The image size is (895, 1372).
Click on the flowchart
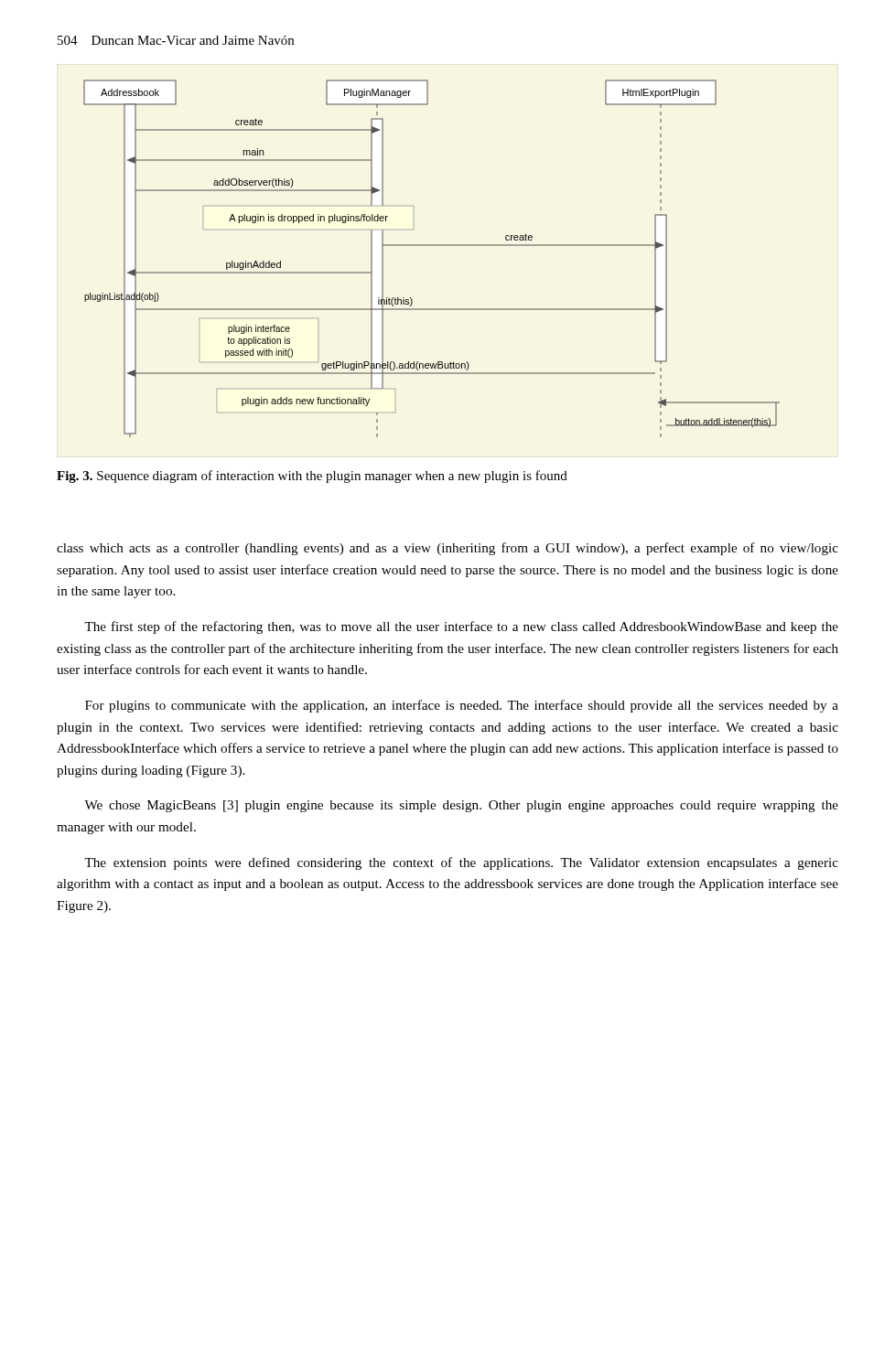(x=448, y=261)
